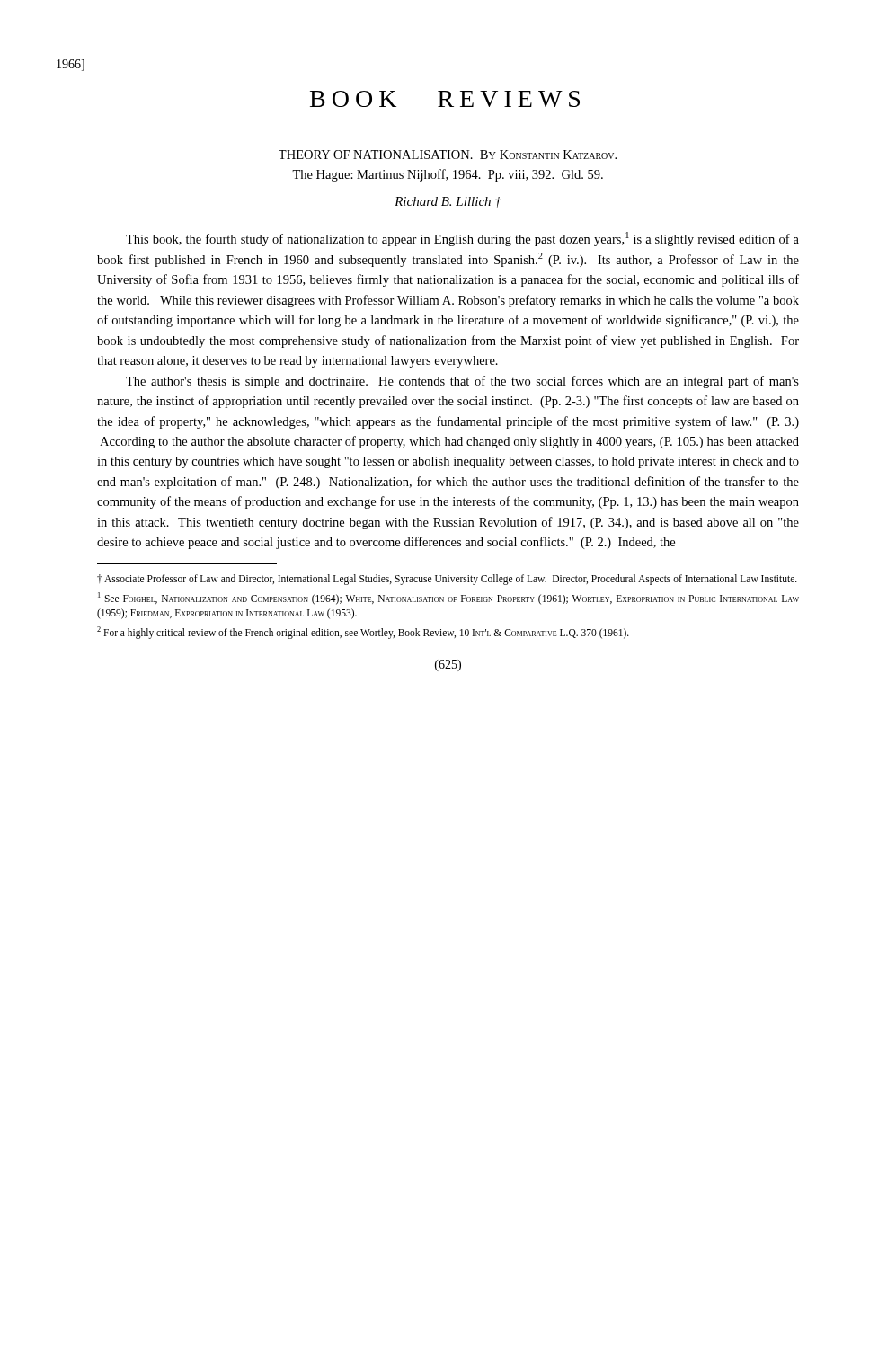Viewport: 896px width, 1348px height.
Task: Locate the block of text that opens with "2 For a highly critical"
Action: click(363, 632)
